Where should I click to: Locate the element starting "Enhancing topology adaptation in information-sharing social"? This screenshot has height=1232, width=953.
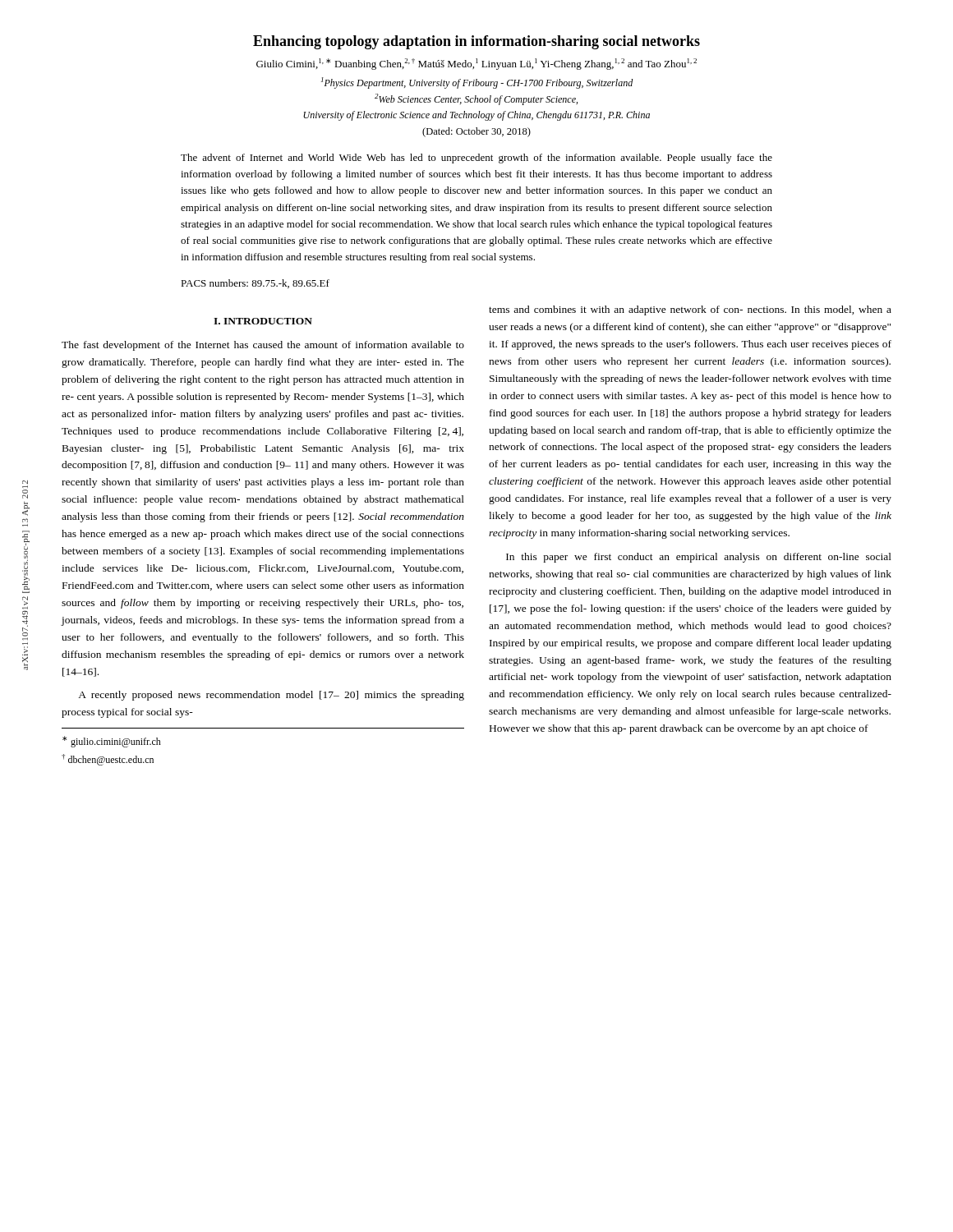click(476, 41)
